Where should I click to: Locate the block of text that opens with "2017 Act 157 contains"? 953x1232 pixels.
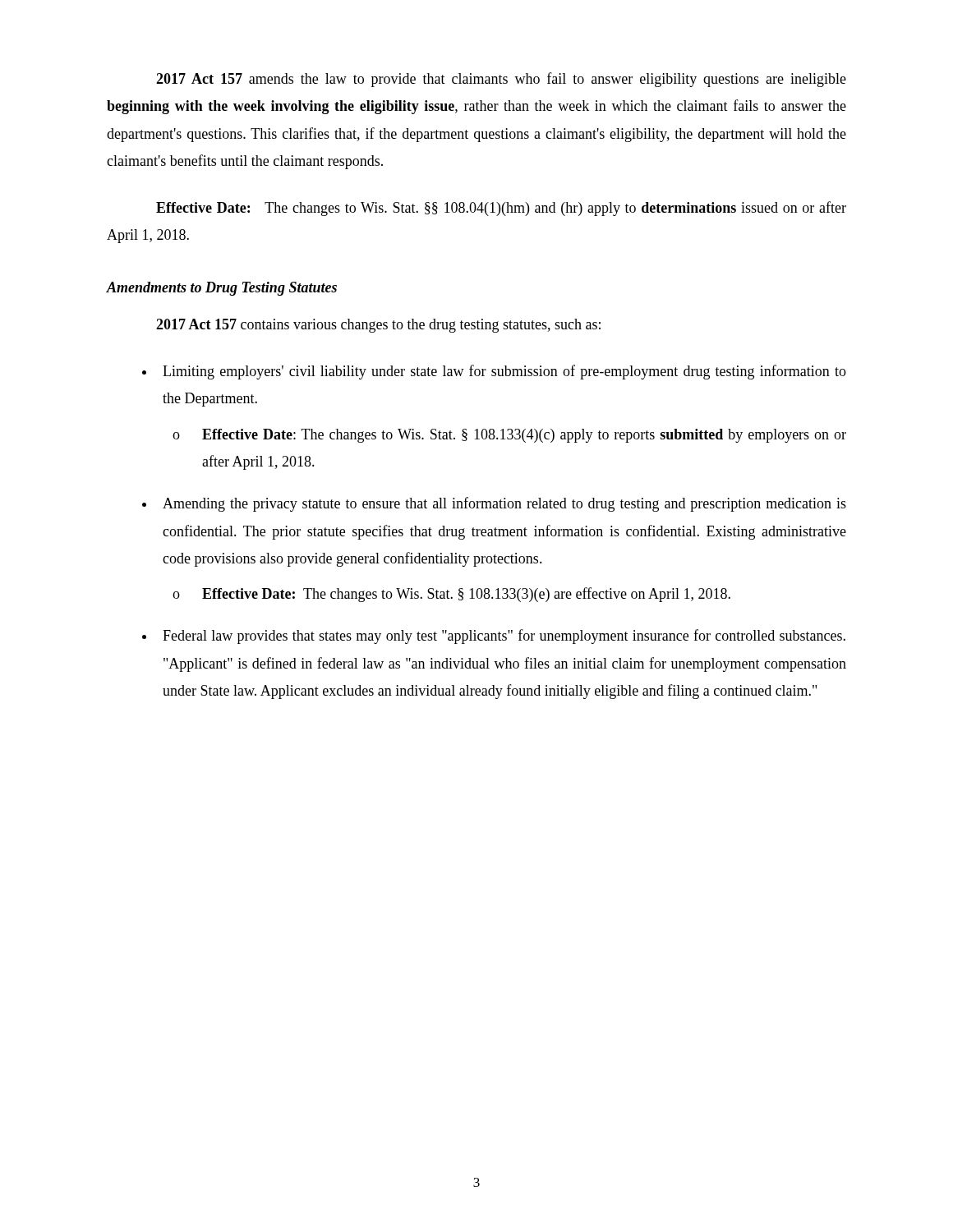[379, 324]
